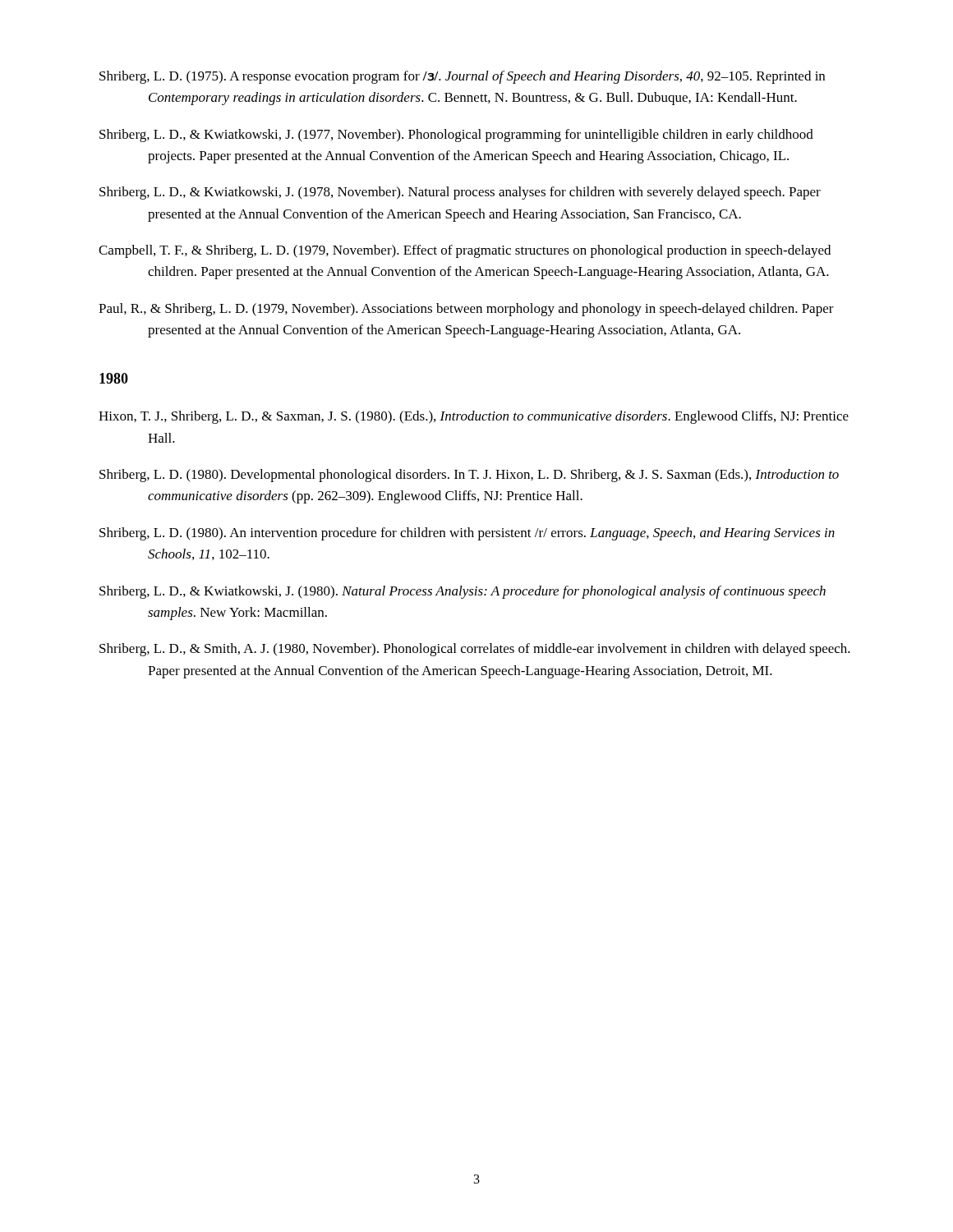Click on the element starting "Hixon, T. J., Shriberg, L. D.,"
Screen dimensions: 1232x953
coord(476,428)
